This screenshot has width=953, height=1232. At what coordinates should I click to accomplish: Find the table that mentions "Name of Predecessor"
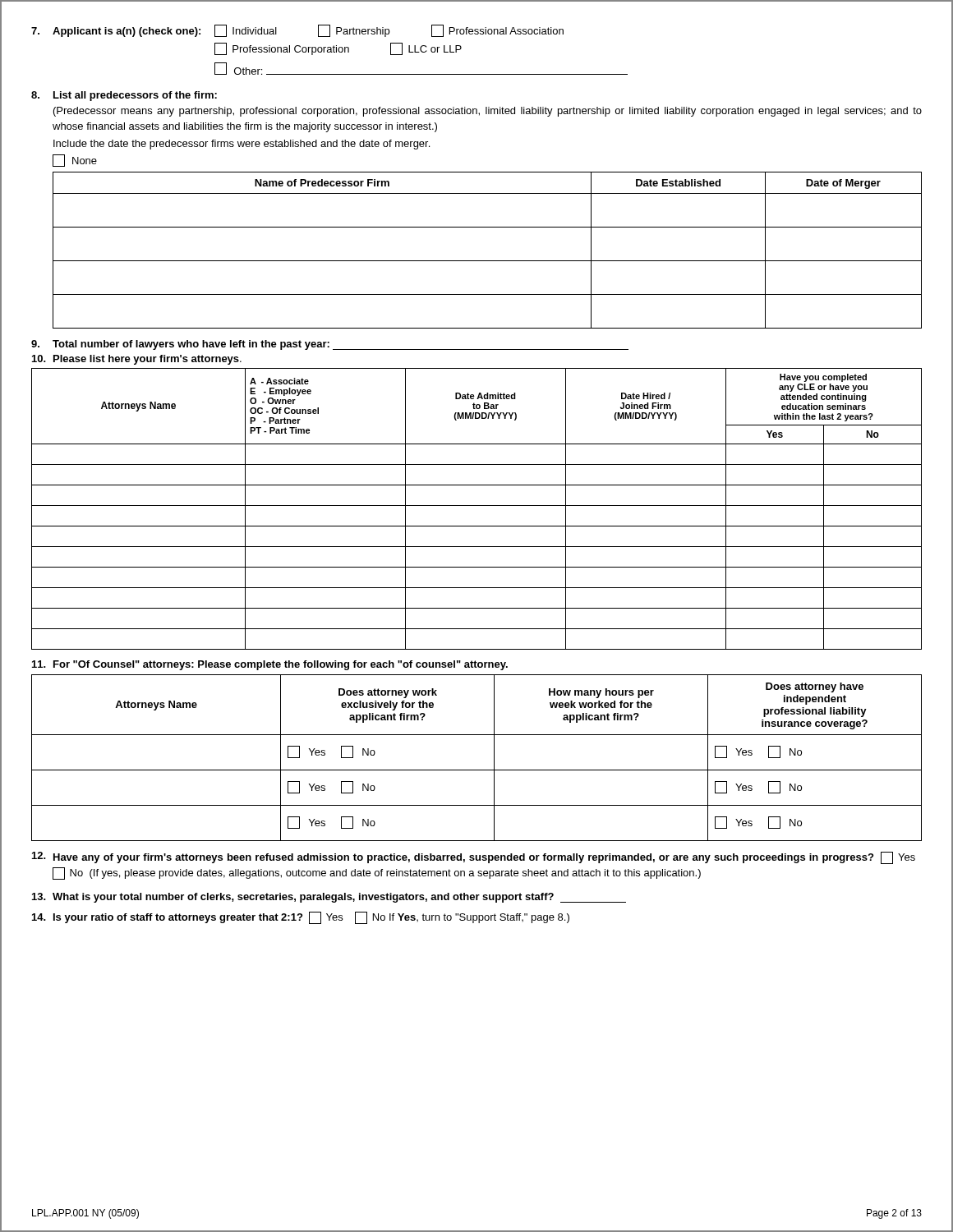pos(487,250)
